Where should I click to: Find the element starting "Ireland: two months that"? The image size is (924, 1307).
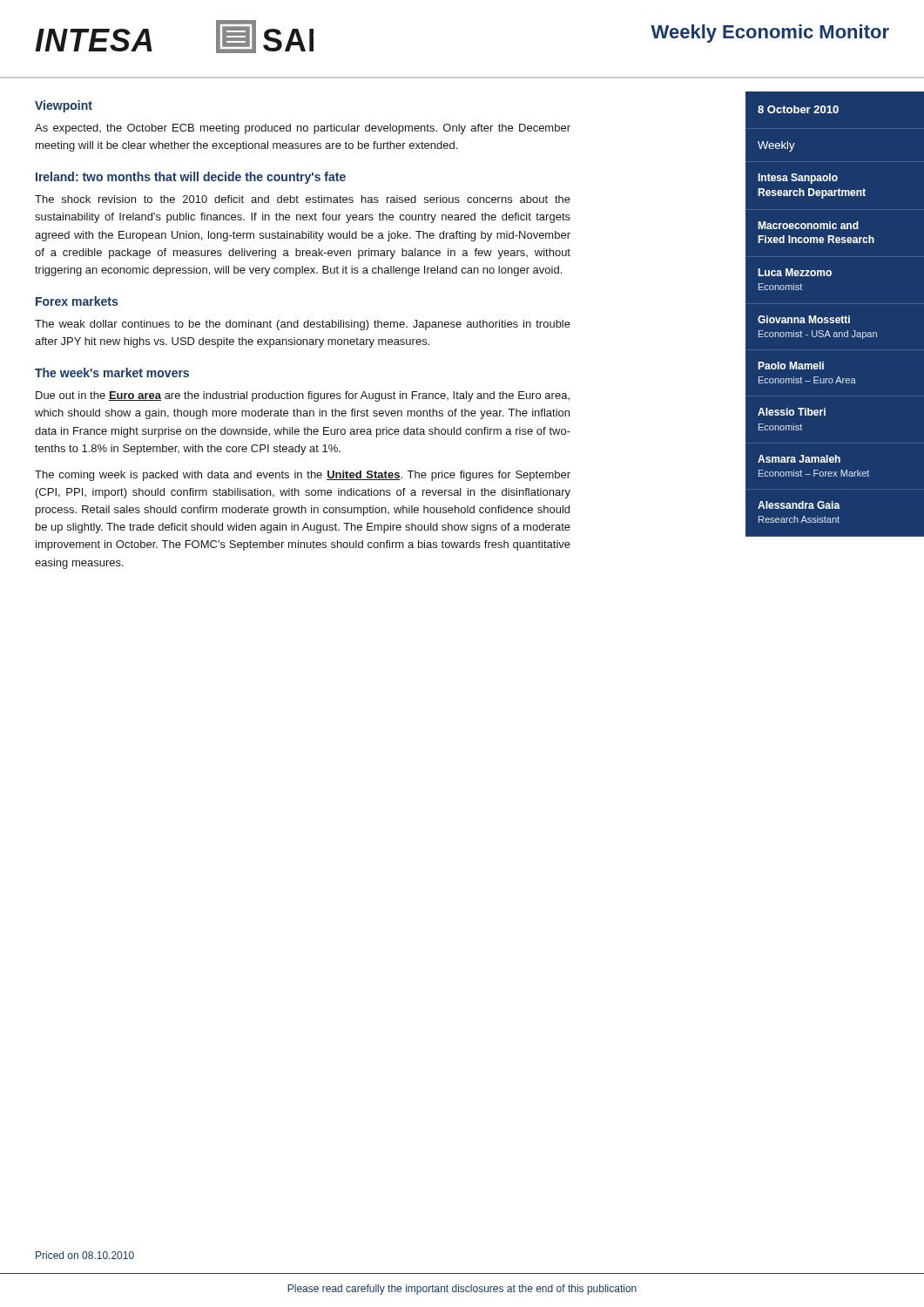[190, 177]
